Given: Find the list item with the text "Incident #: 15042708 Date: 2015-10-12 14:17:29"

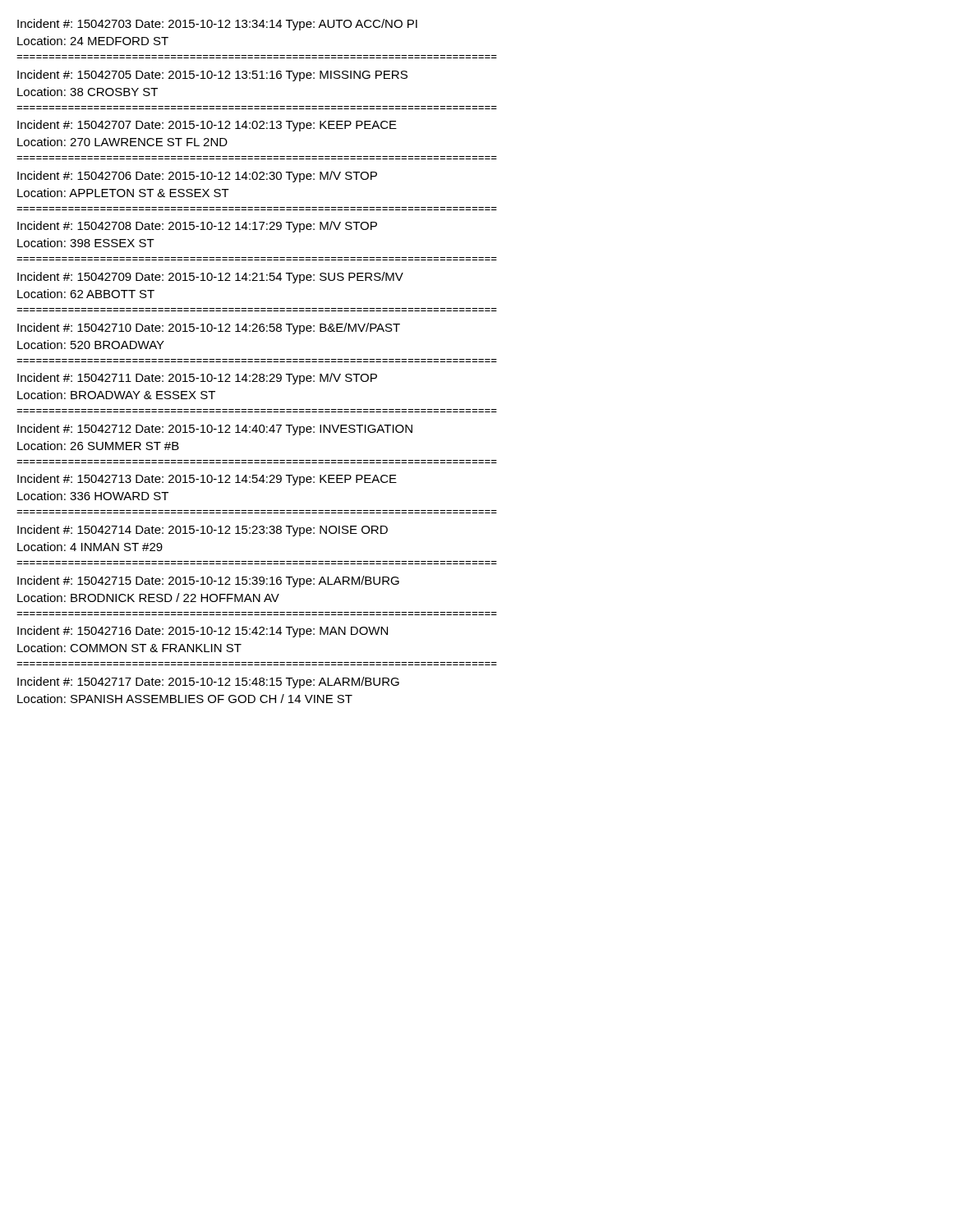Looking at the screenshot, I should click(x=197, y=227).
